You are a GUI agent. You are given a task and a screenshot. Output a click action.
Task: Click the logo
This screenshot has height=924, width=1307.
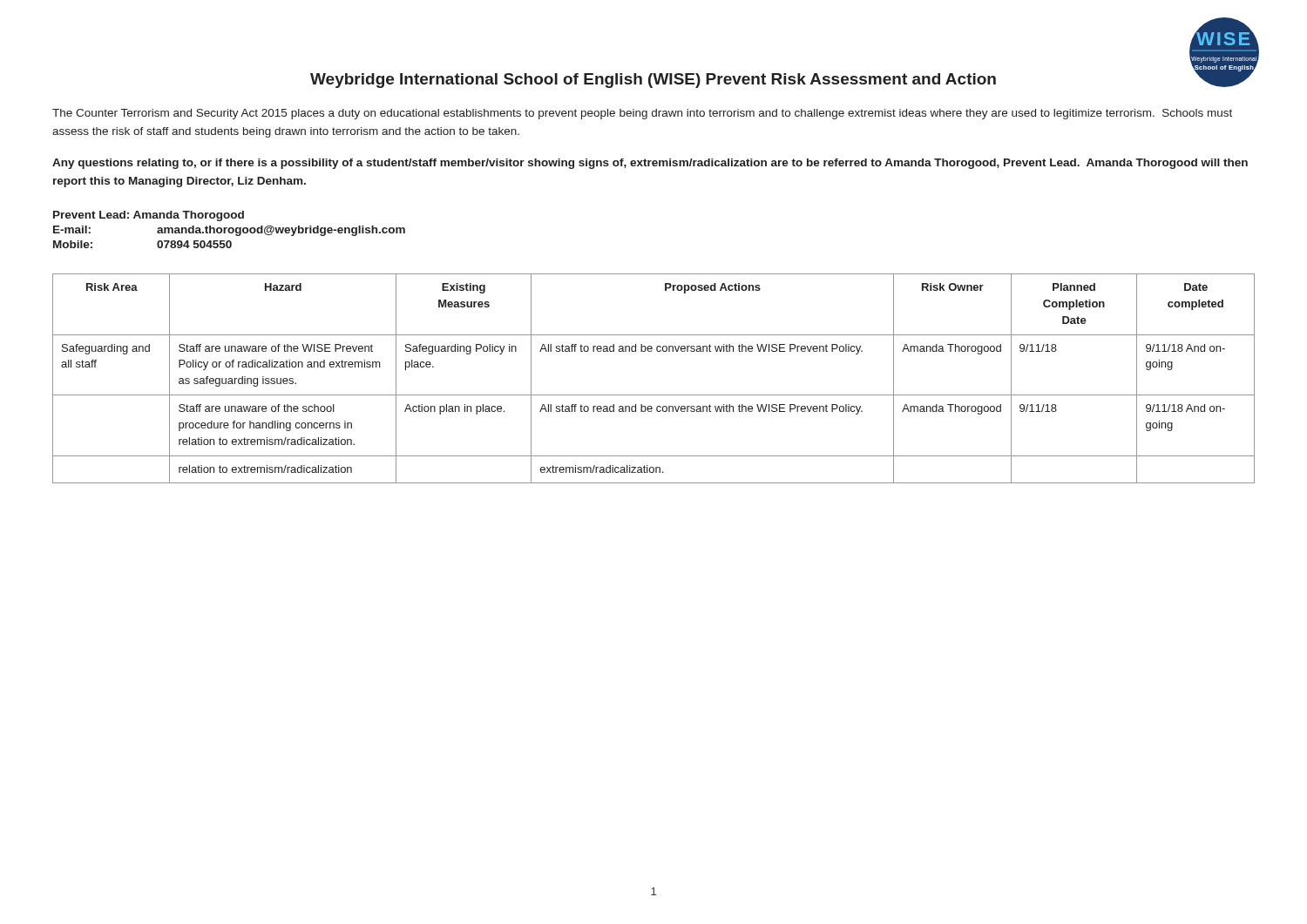[1224, 56]
